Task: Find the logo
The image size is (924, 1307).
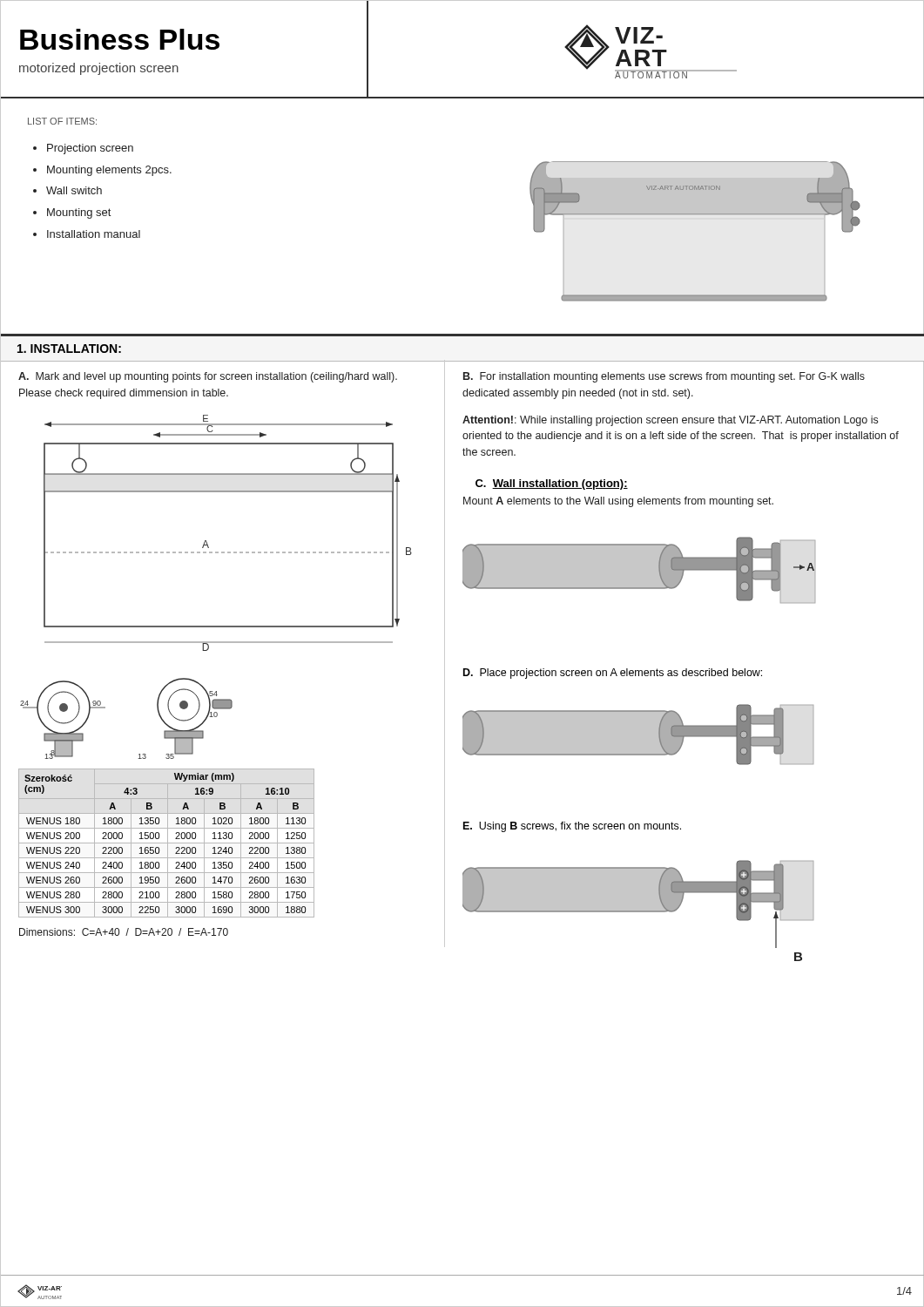Action: (647, 49)
